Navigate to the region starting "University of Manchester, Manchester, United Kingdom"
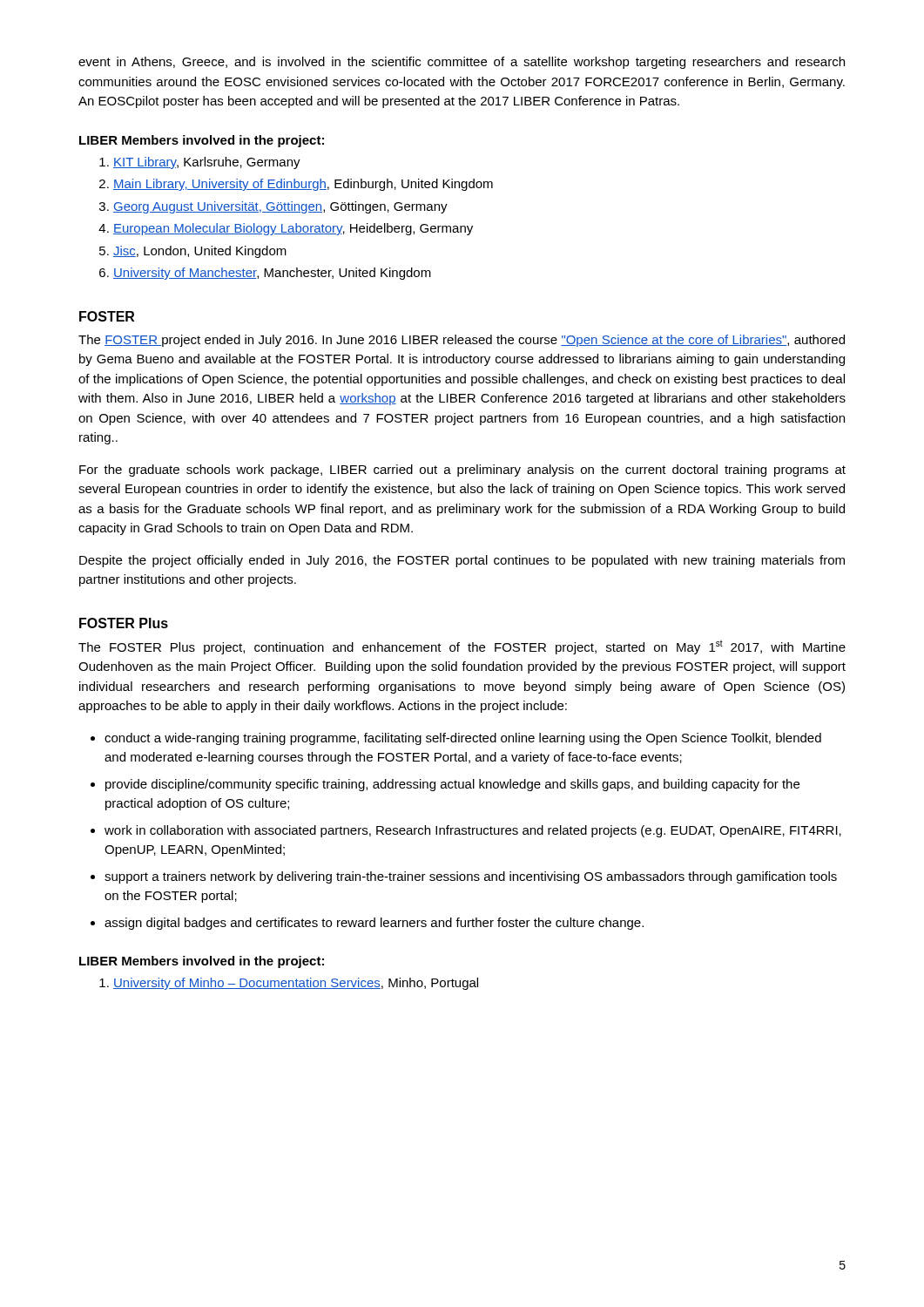The width and height of the screenshot is (924, 1307). coord(272,272)
